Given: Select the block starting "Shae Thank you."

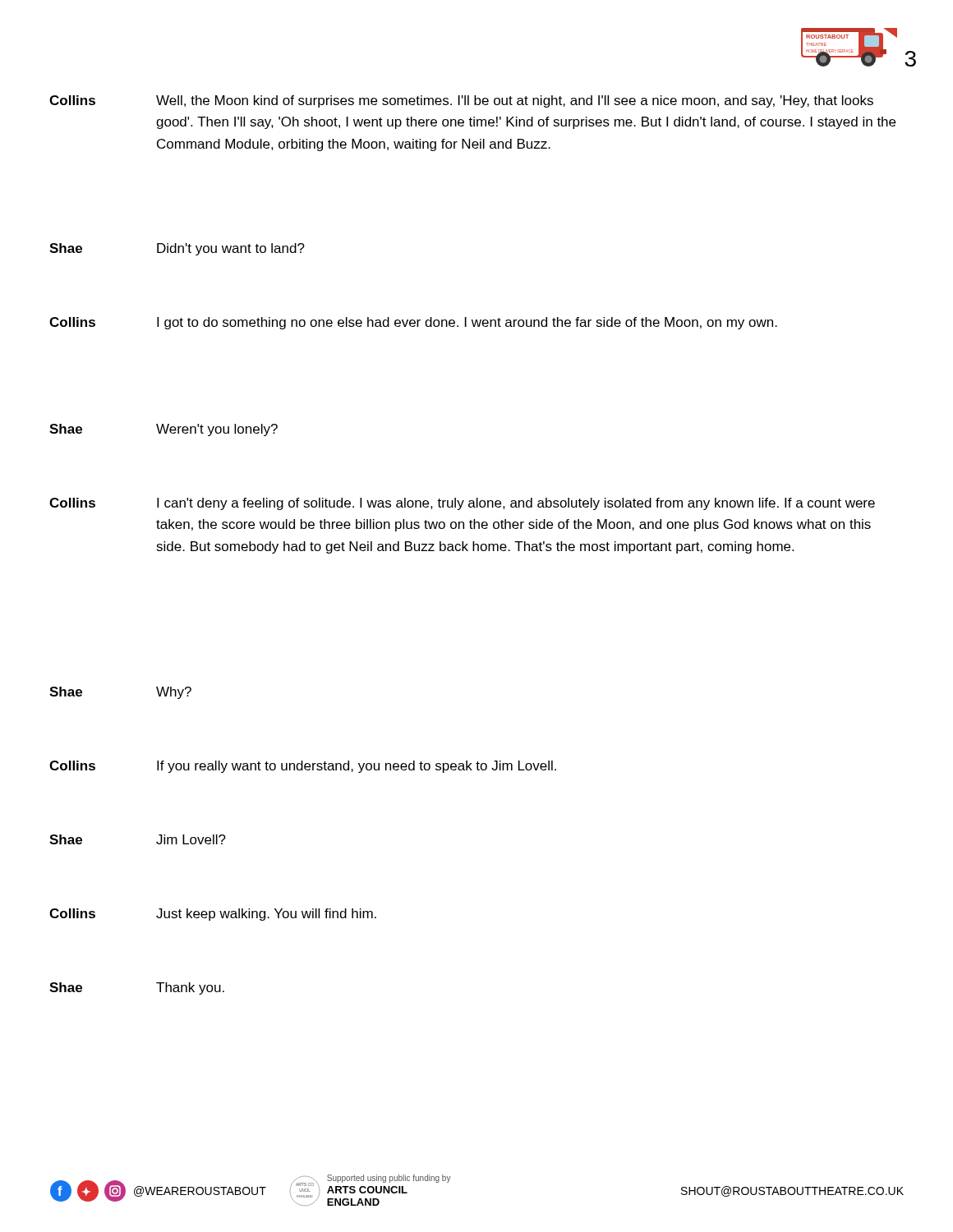Looking at the screenshot, I should coord(61,988).
